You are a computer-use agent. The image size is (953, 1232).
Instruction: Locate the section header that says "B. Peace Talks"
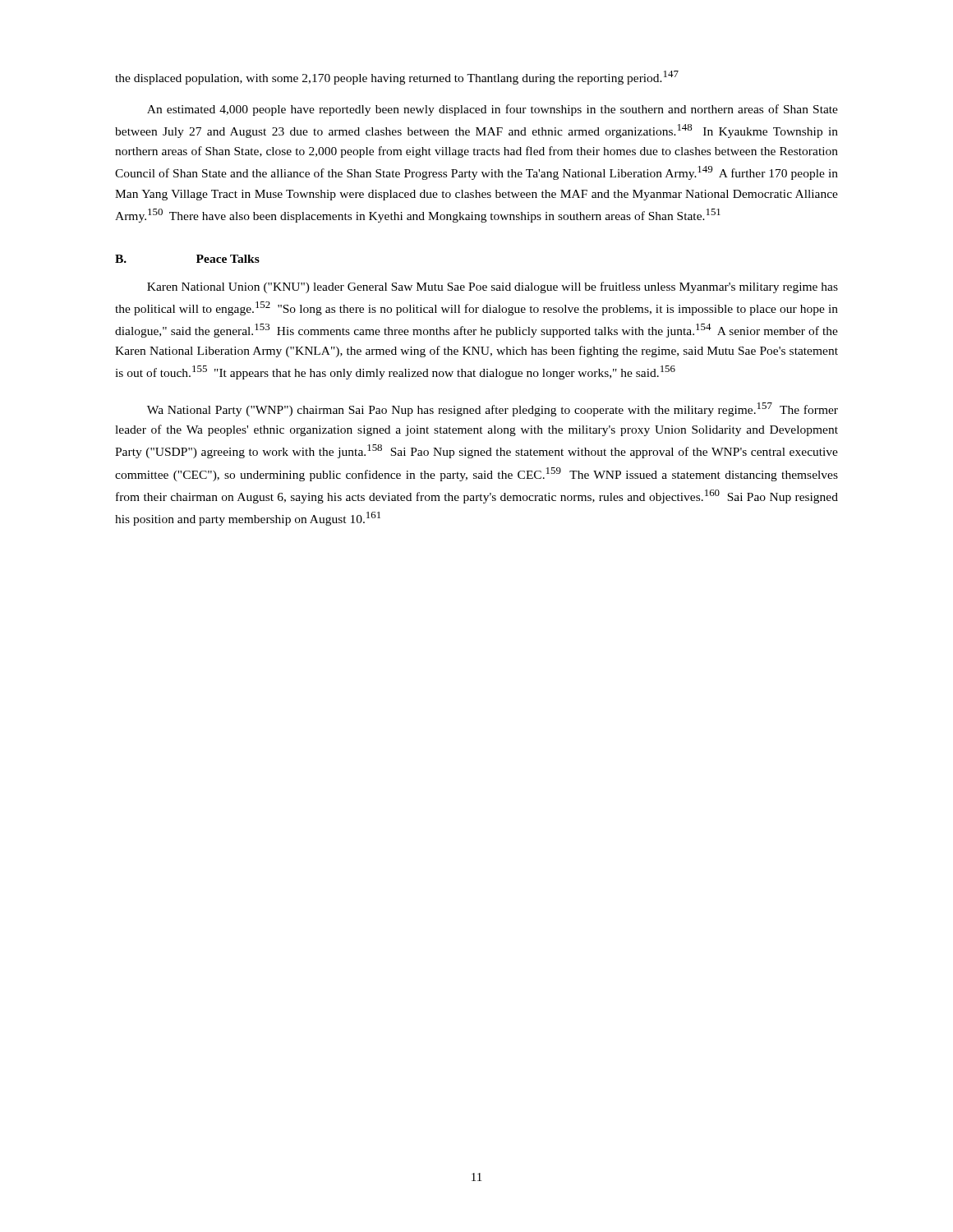[x=187, y=258]
